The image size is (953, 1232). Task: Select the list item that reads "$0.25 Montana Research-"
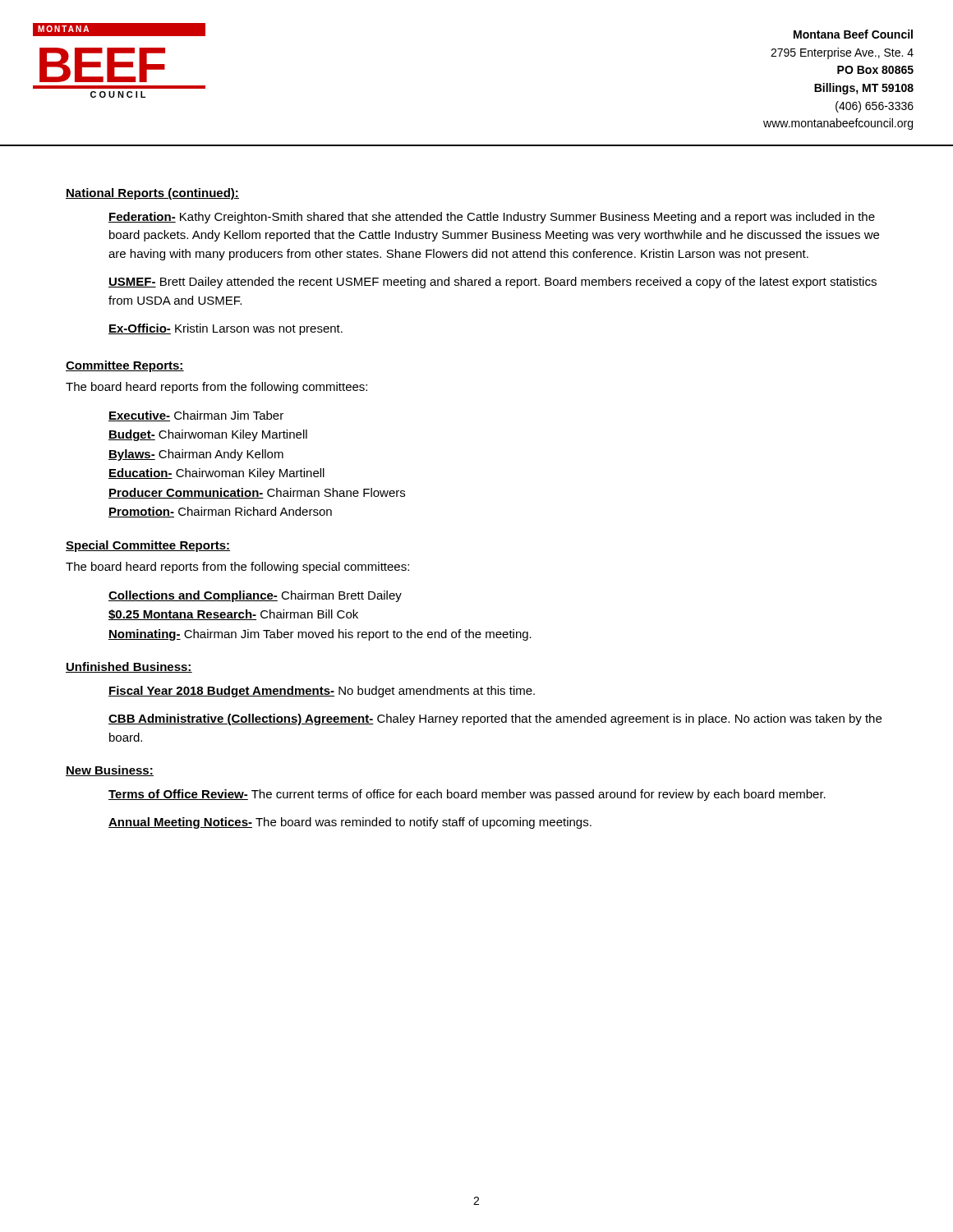[233, 614]
